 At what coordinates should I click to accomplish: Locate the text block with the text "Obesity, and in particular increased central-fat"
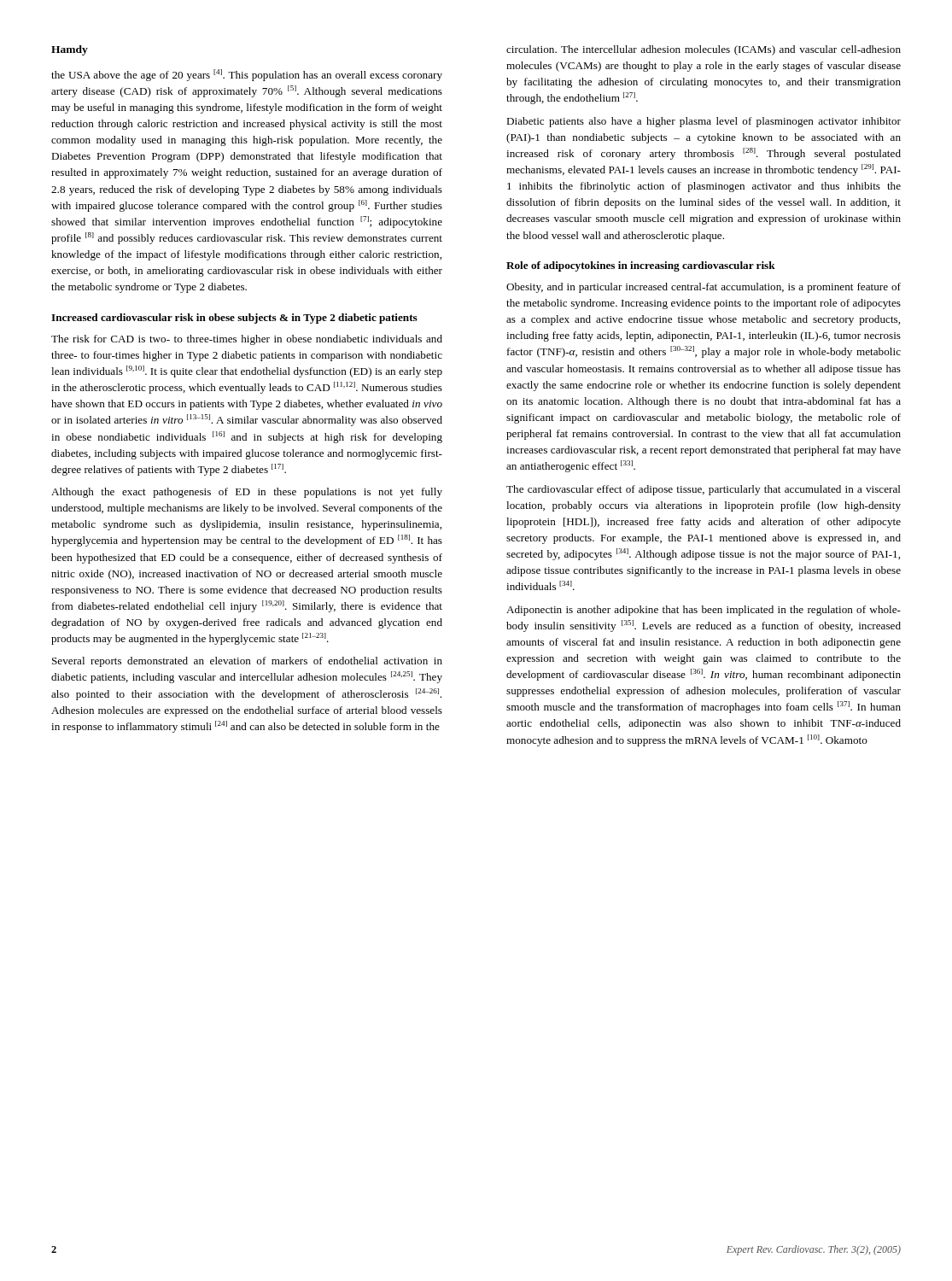point(704,513)
